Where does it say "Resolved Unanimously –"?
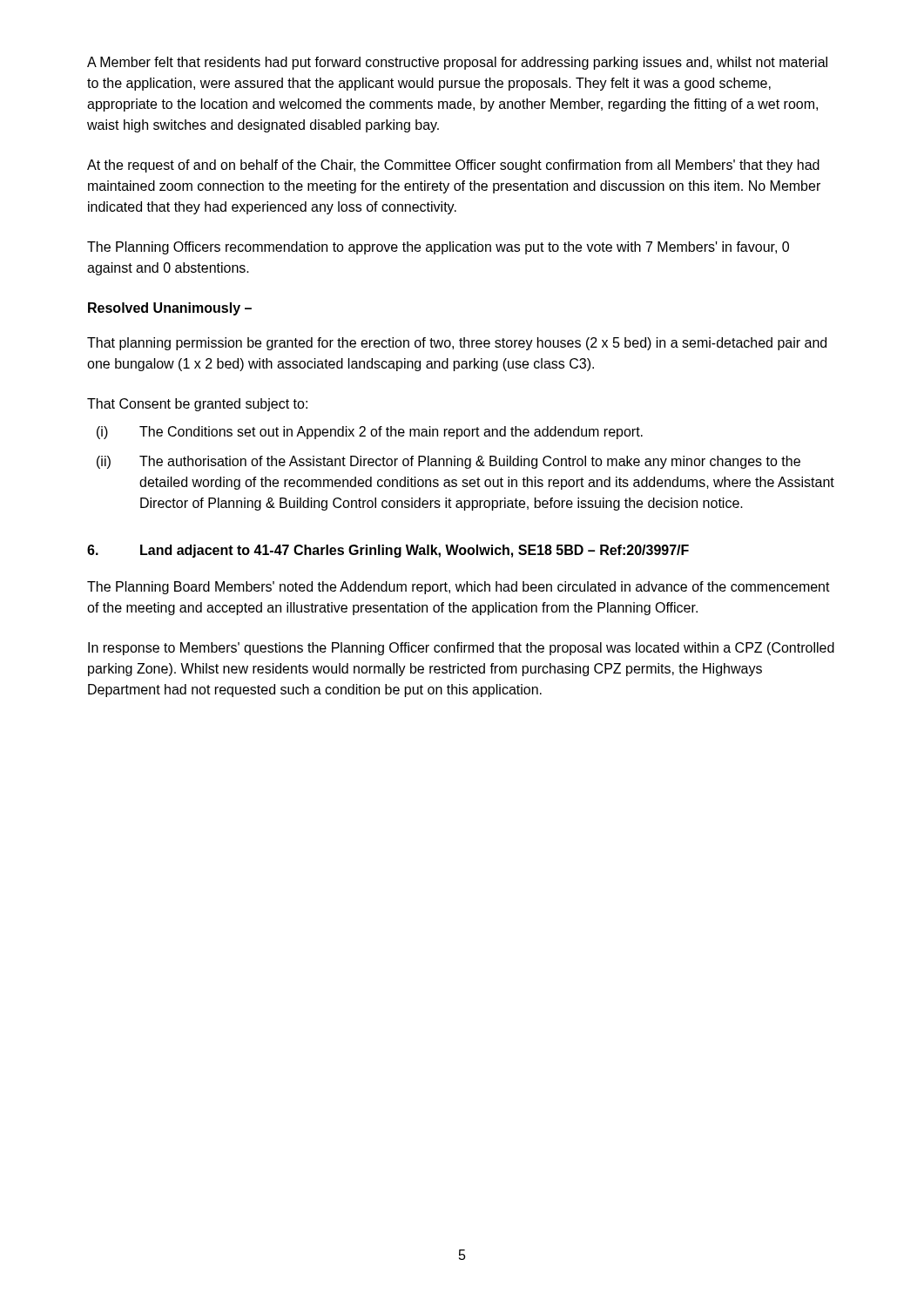 [x=170, y=308]
